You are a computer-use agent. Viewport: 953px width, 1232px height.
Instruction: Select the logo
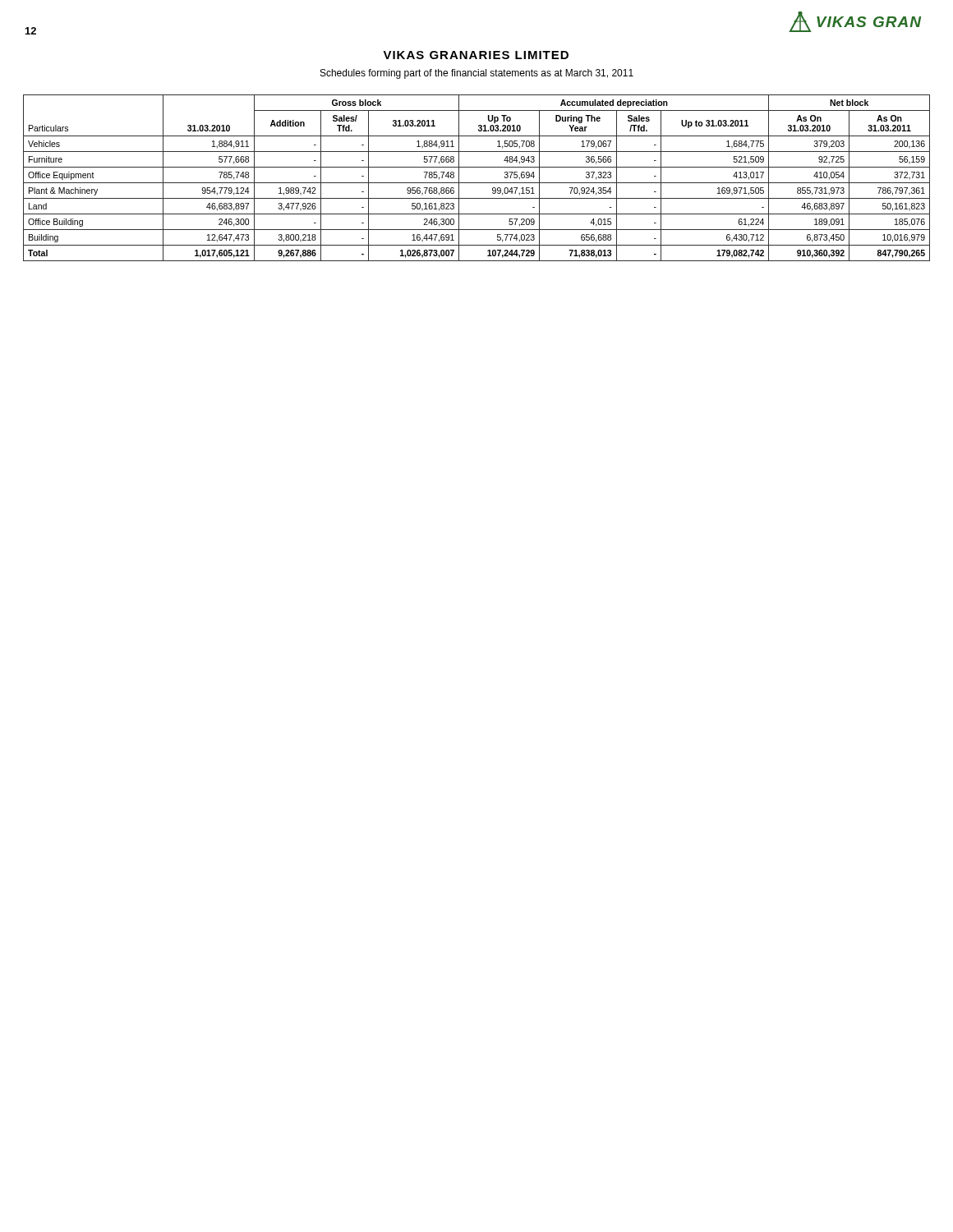854,22
